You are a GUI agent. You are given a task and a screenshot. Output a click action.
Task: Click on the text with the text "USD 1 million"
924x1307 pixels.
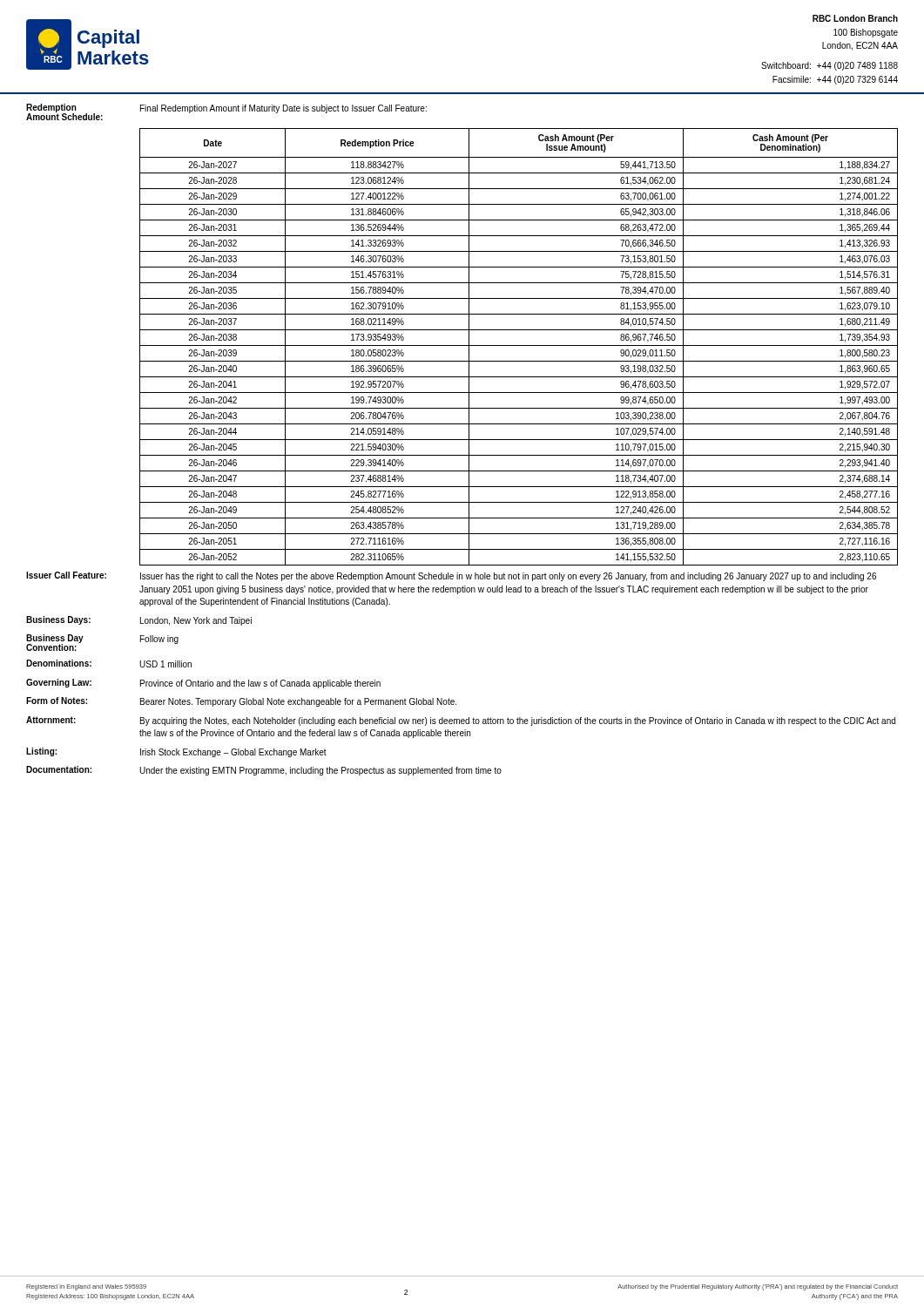click(166, 664)
